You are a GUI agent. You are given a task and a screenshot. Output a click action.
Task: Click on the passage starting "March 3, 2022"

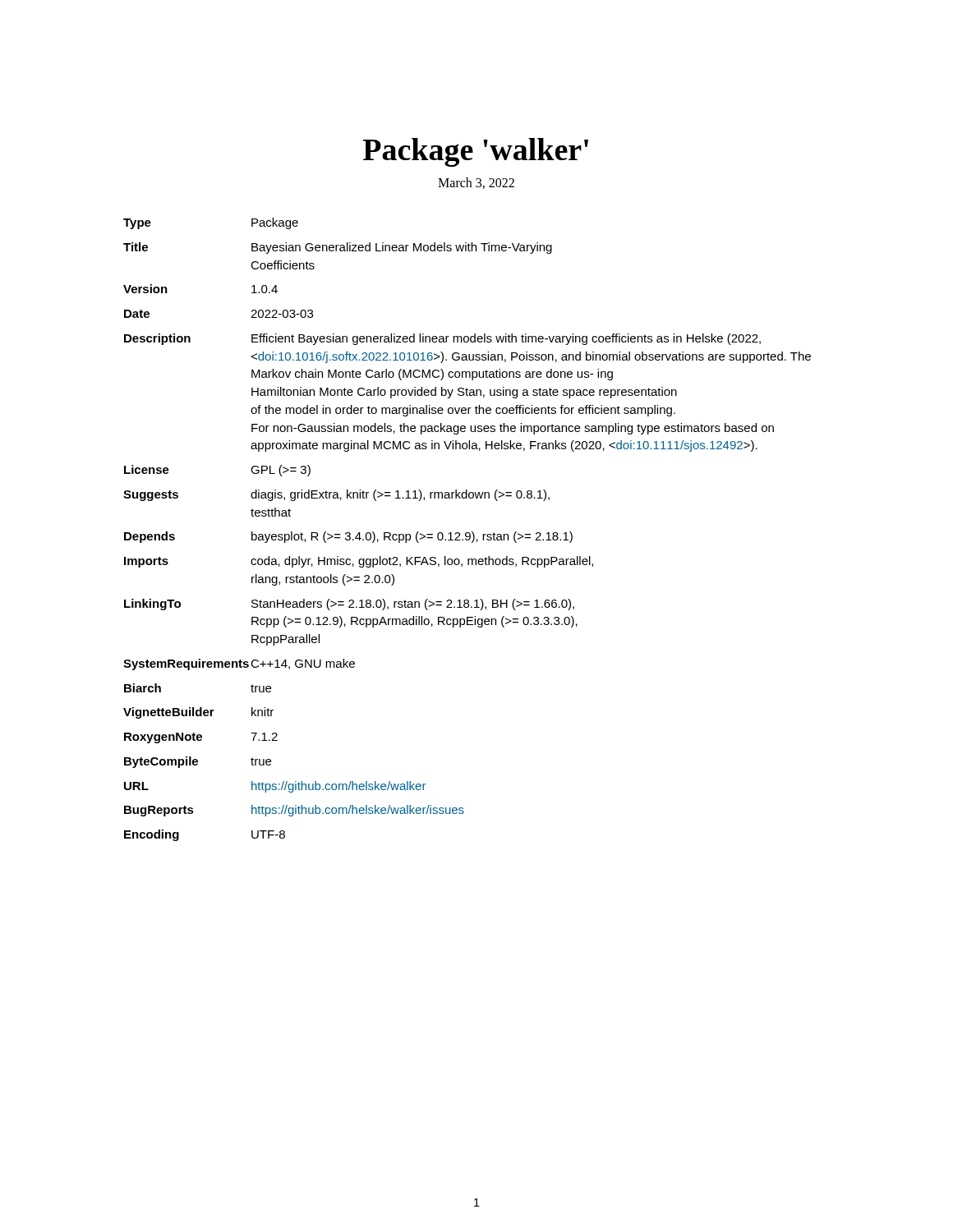(x=476, y=183)
